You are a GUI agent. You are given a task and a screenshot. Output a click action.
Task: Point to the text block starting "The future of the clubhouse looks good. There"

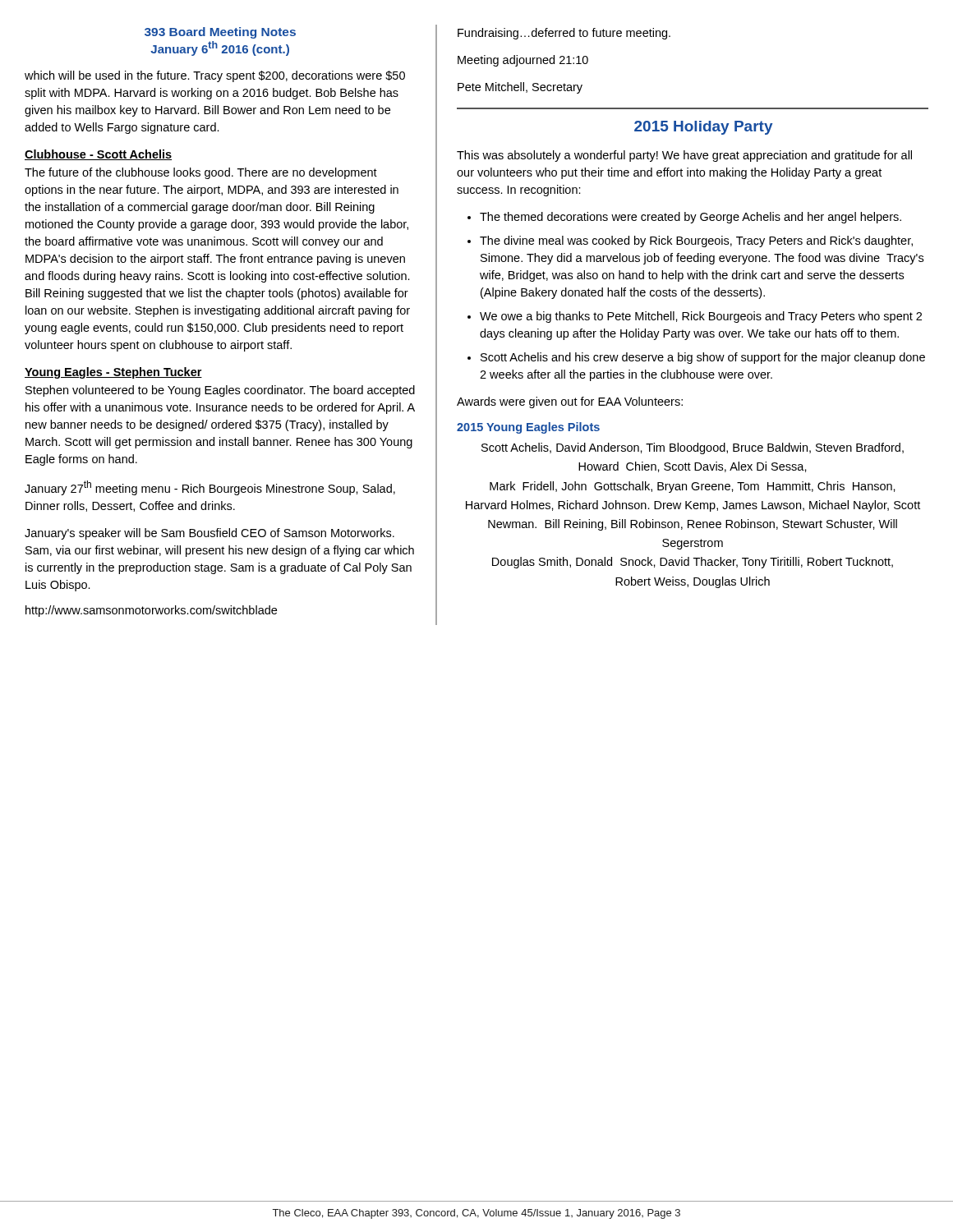point(218,259)
